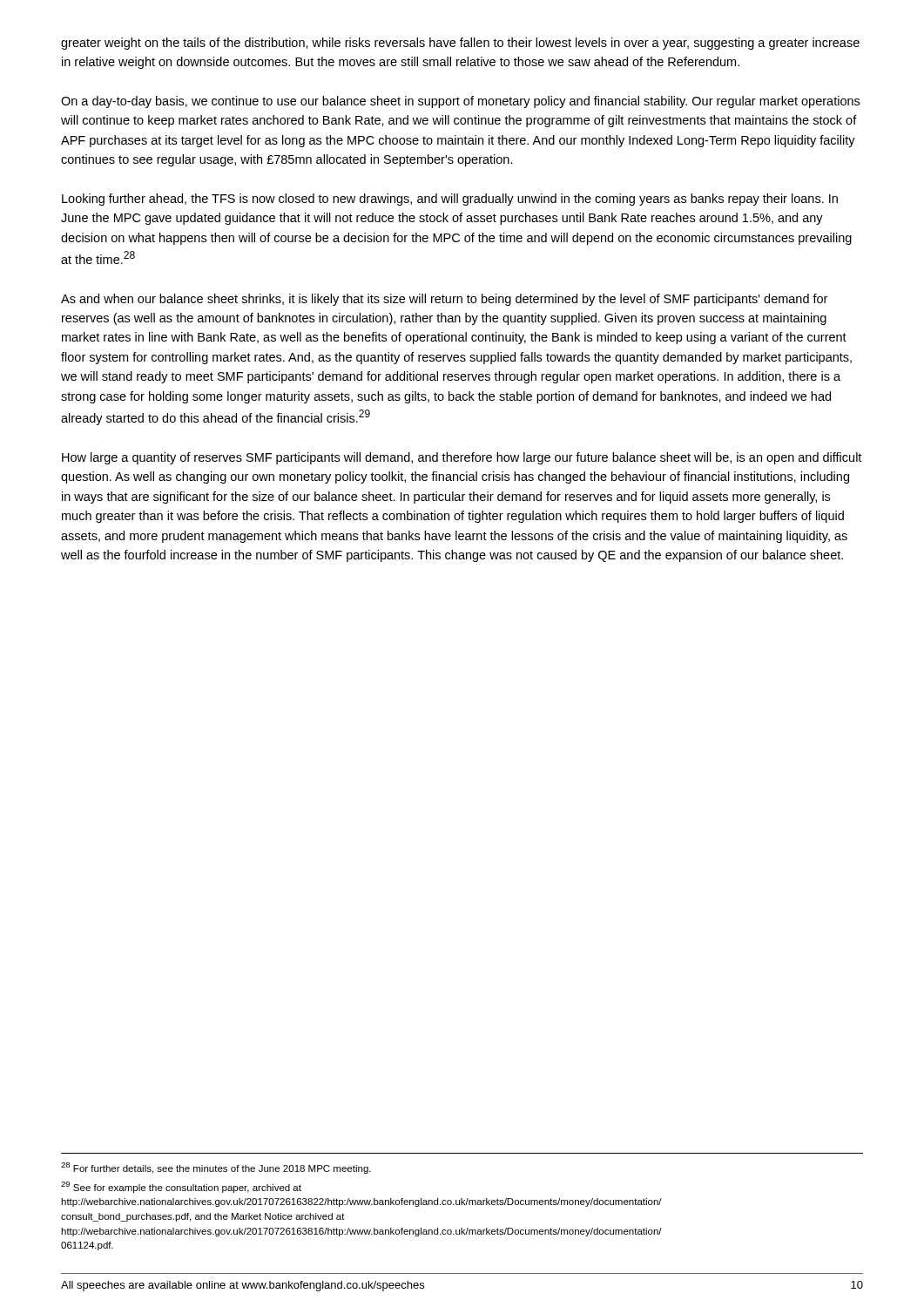
Task: Point to the text block starting "On a day-to-day basis, we continue to use"
Action: point(461,130)
